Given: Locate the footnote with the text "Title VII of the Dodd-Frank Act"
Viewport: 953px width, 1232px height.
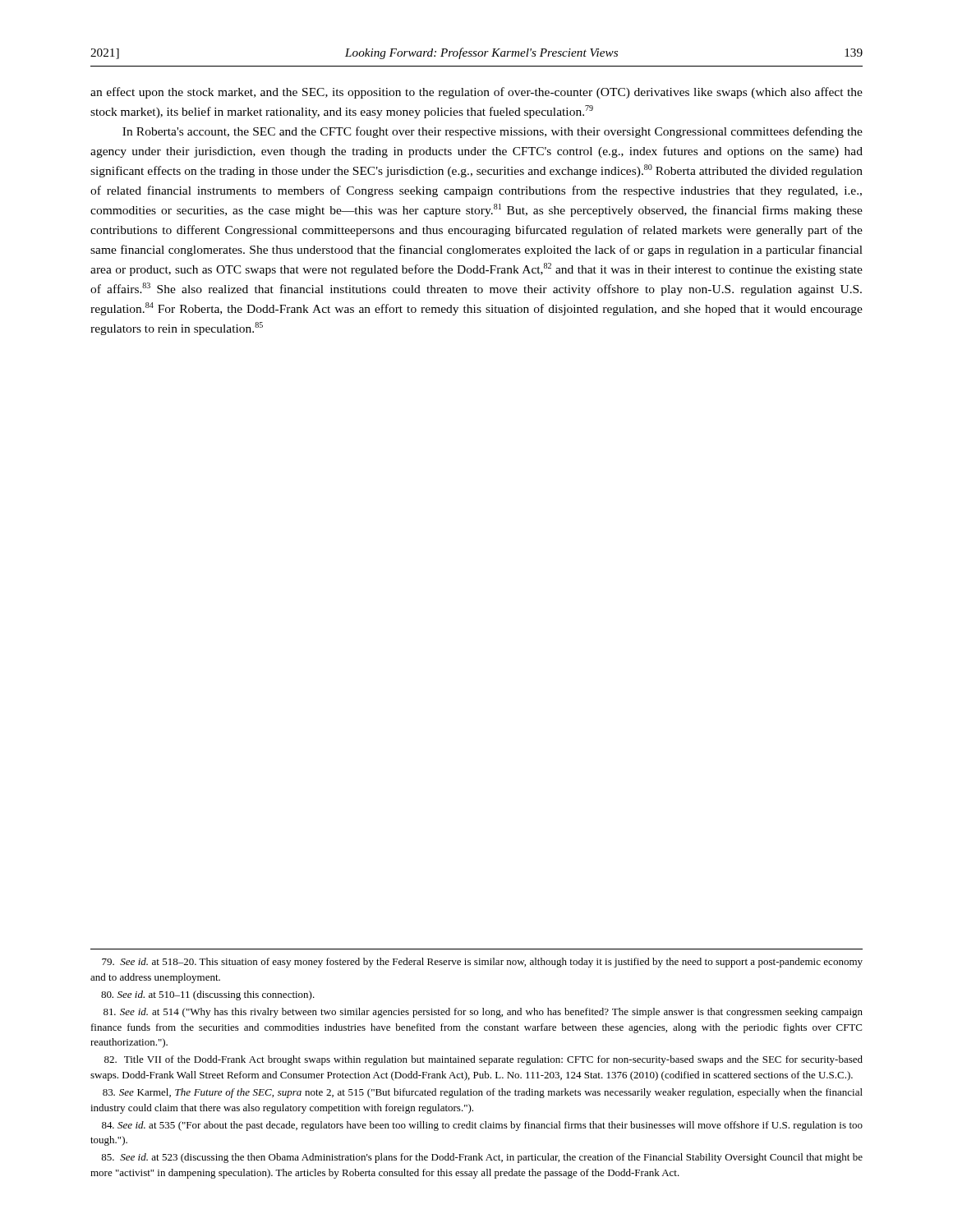Looking at the screenshot, I should pyautogui.click(x=476, y=1067).
